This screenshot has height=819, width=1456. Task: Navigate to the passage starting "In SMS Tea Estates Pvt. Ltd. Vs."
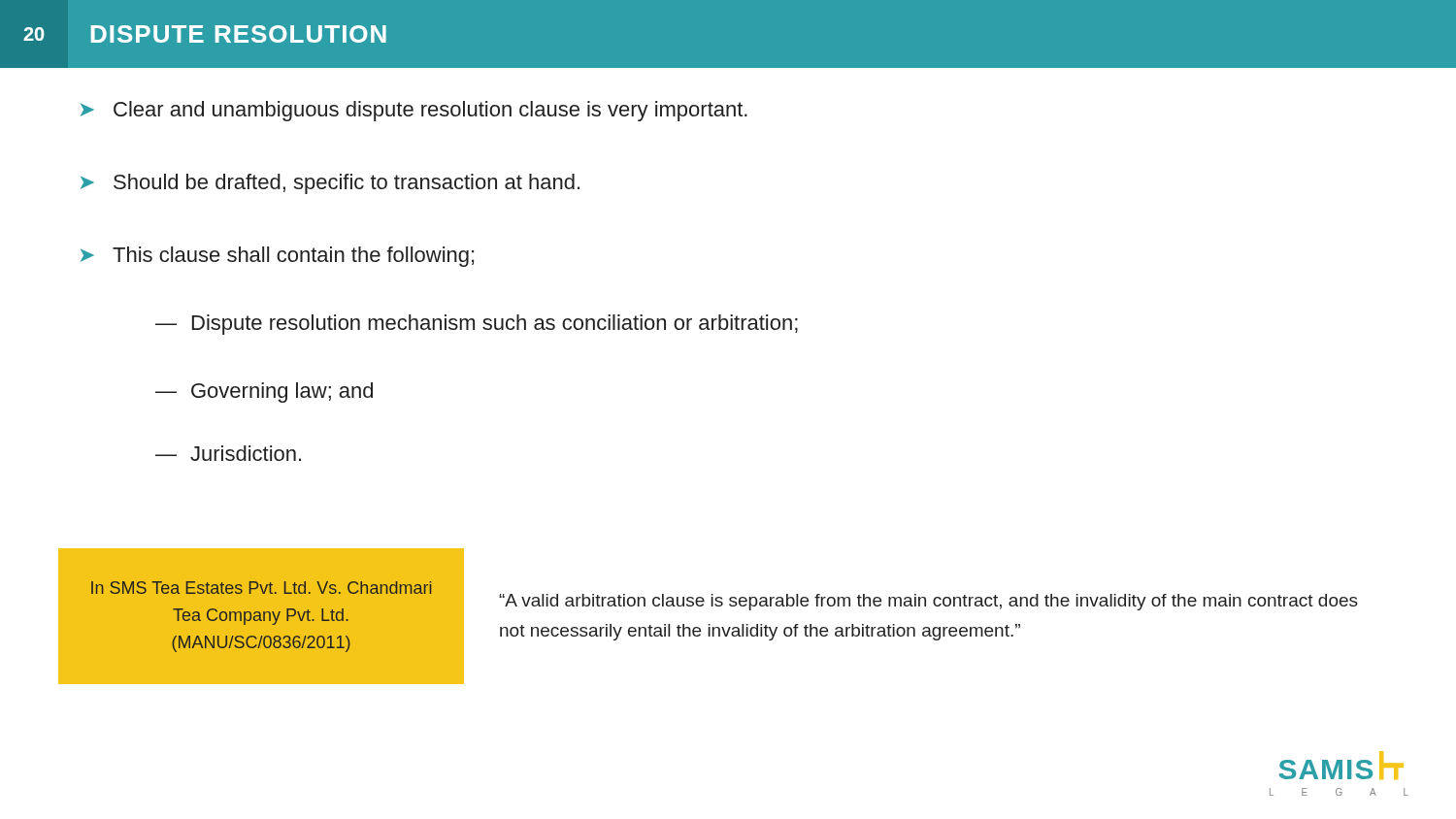(x=261, y=615)
